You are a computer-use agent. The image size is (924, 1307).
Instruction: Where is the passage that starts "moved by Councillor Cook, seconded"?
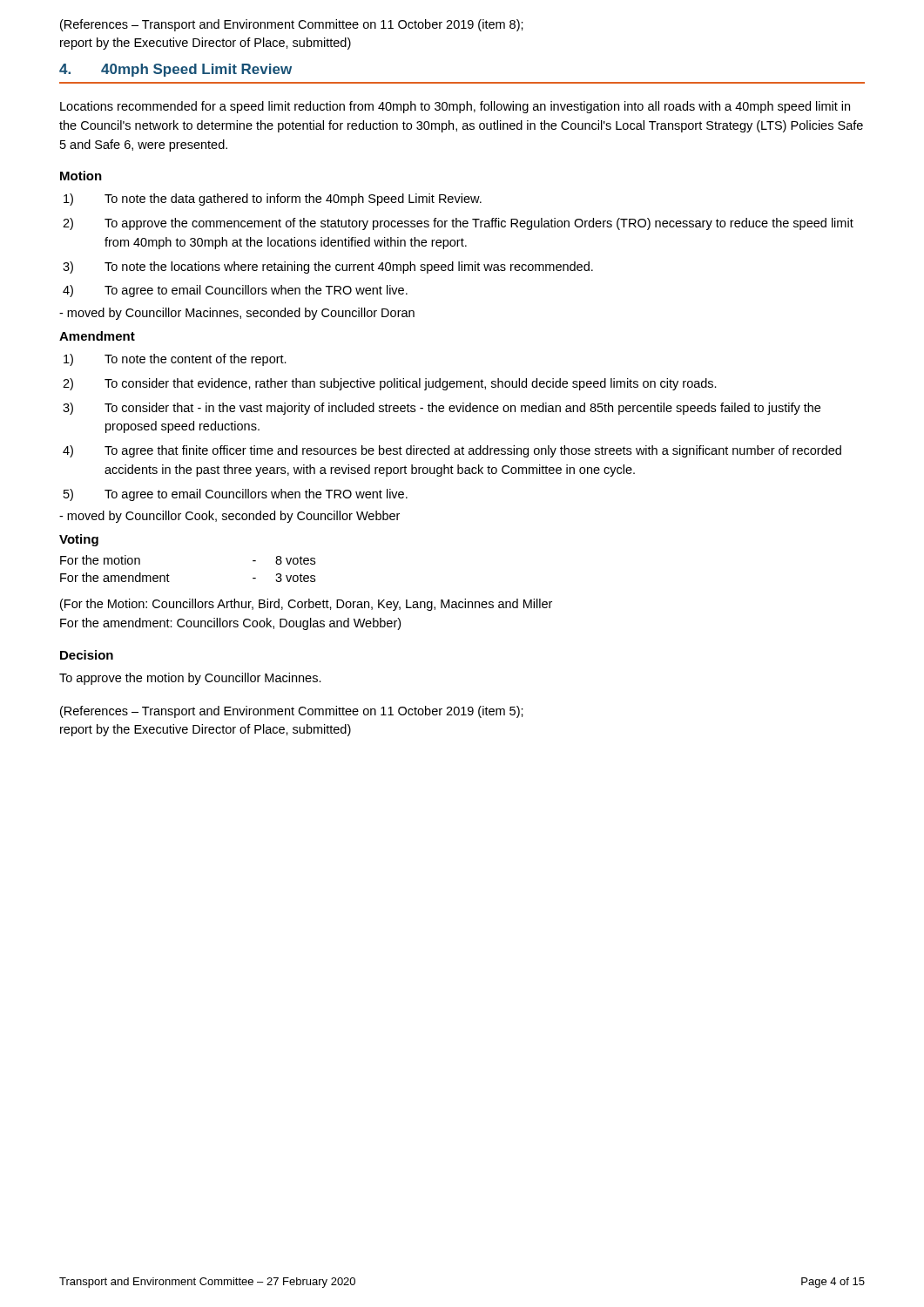click(x=230, y=516)
